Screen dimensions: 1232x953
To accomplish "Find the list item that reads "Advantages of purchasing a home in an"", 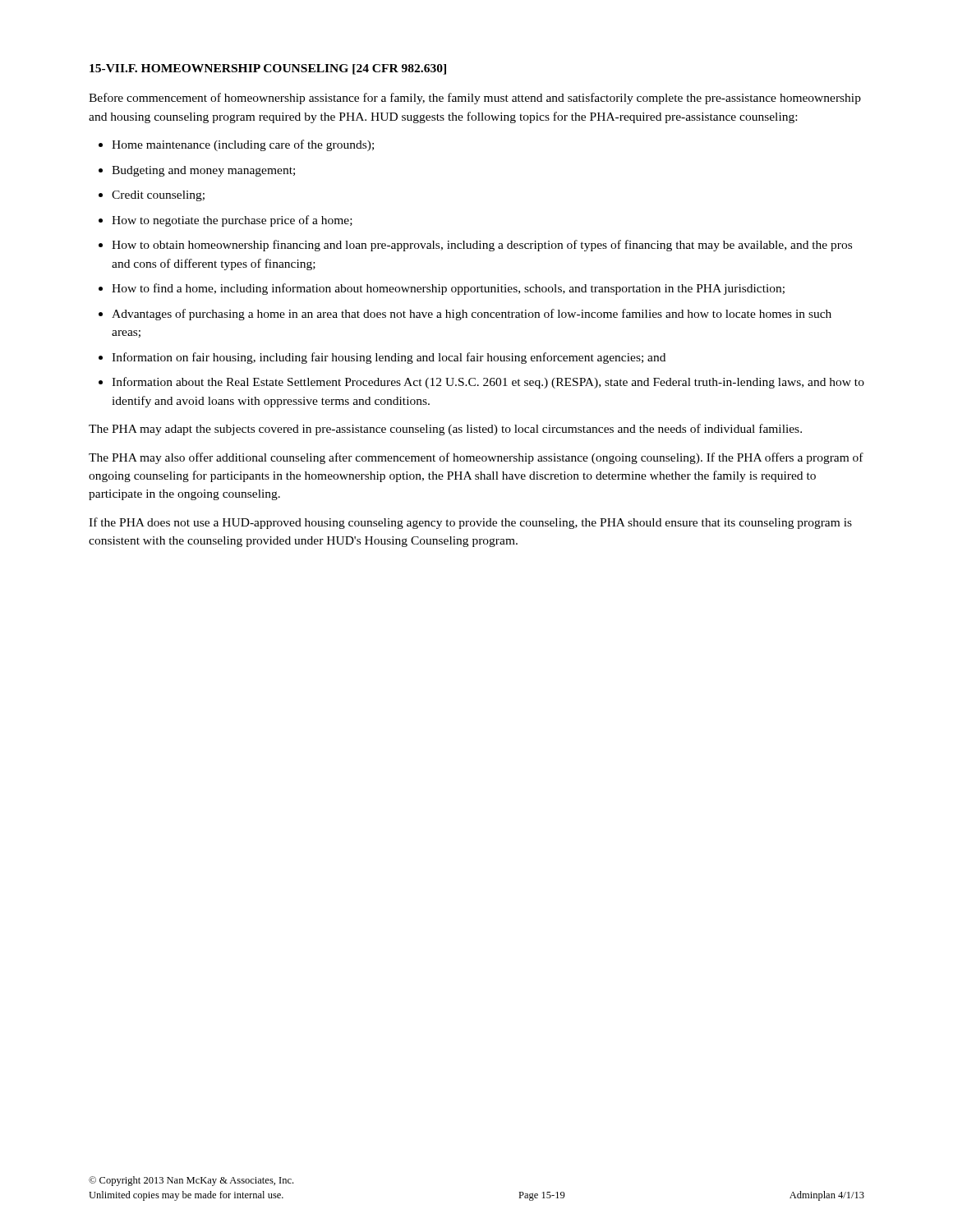I will (472, 322).
